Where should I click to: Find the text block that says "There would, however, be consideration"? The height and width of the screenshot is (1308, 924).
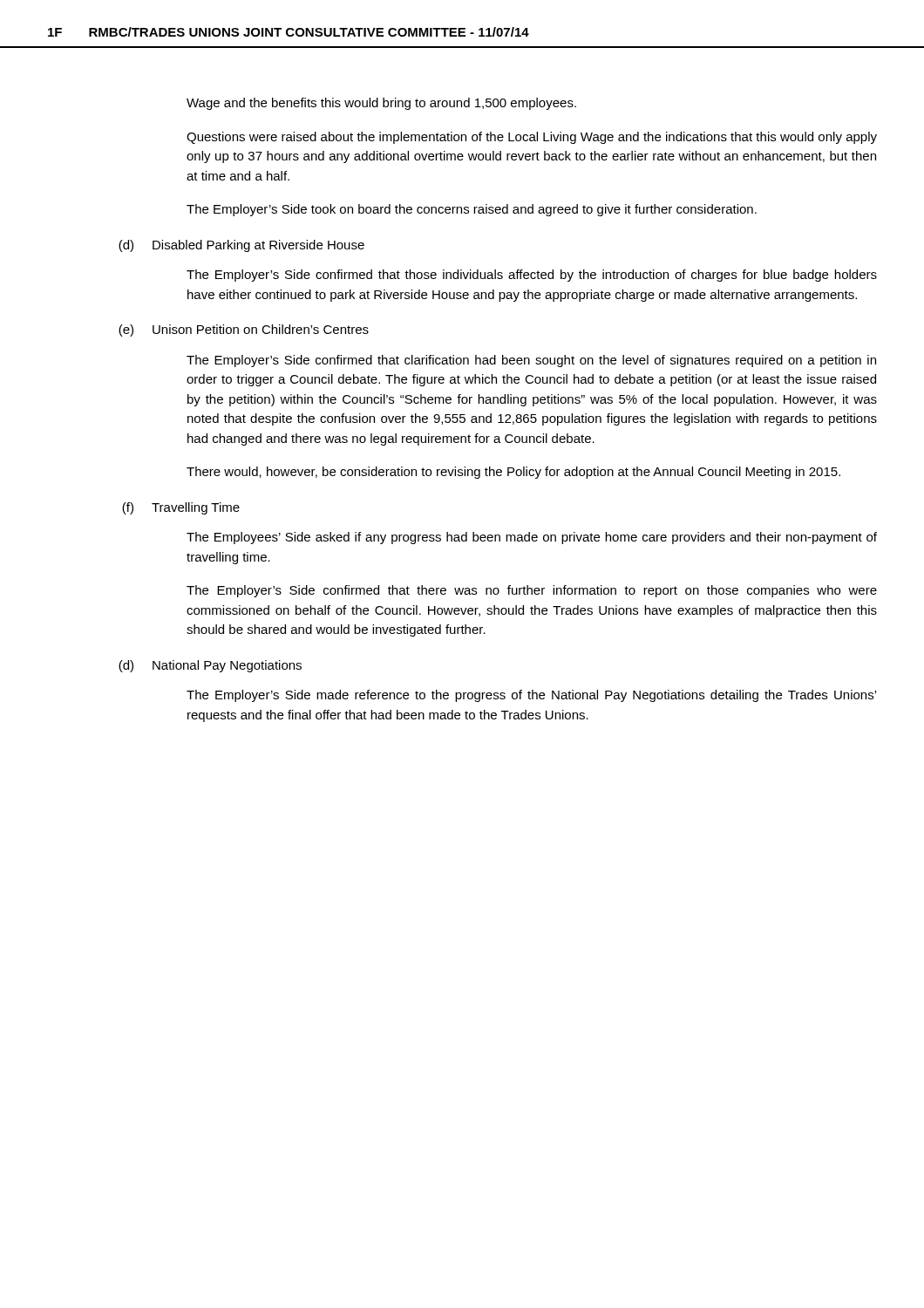coord(514,471)
